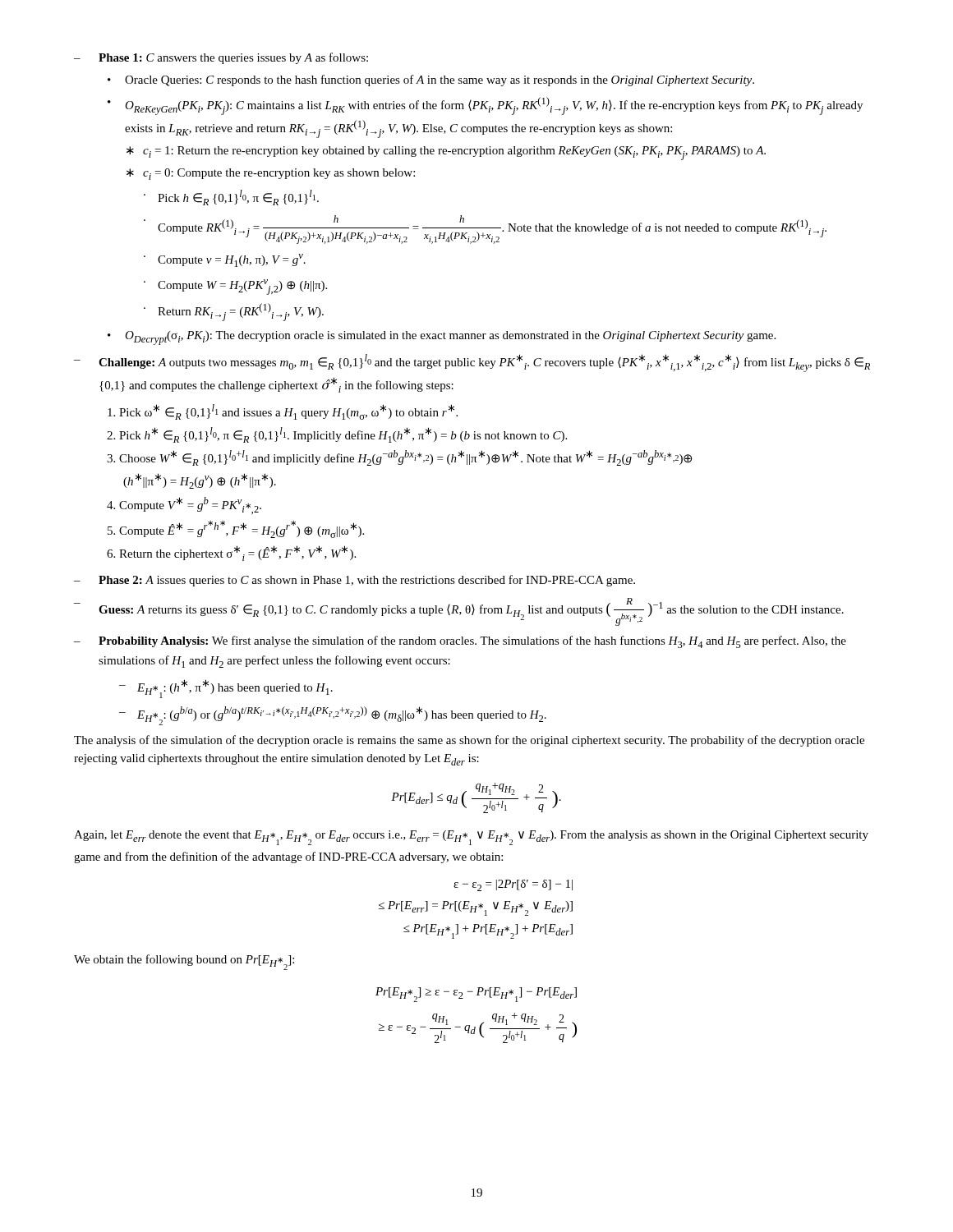Select the list item that reads "– Challenge: A outputs two messages m0,"
Screen dimensions: 1232x953
click(476, 374)
